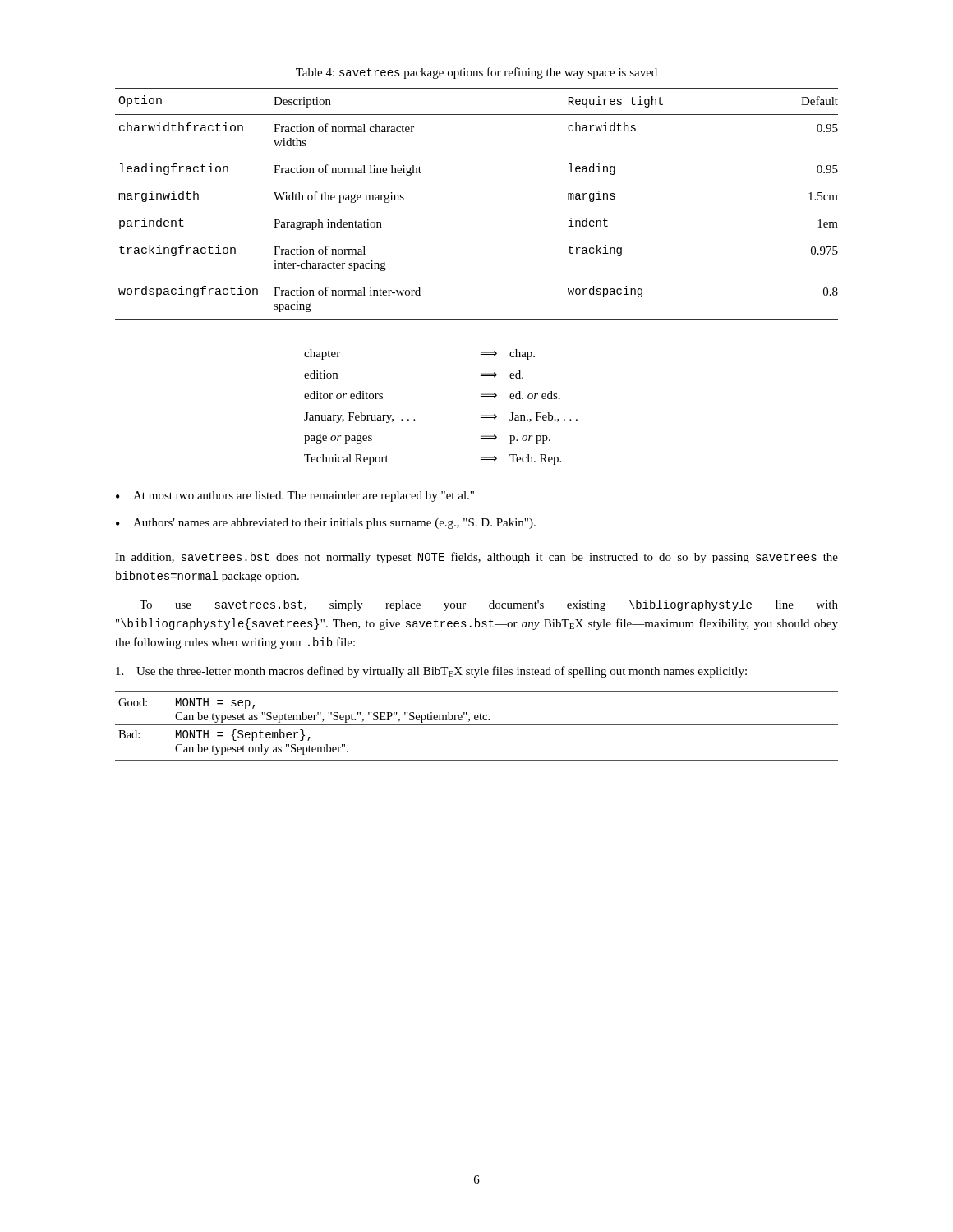Locate the element starting "In addition, savetrees.bst does not normally typeset"
Screen dimensions: 1232x953
pyautogui.click(x=476, y=567)
